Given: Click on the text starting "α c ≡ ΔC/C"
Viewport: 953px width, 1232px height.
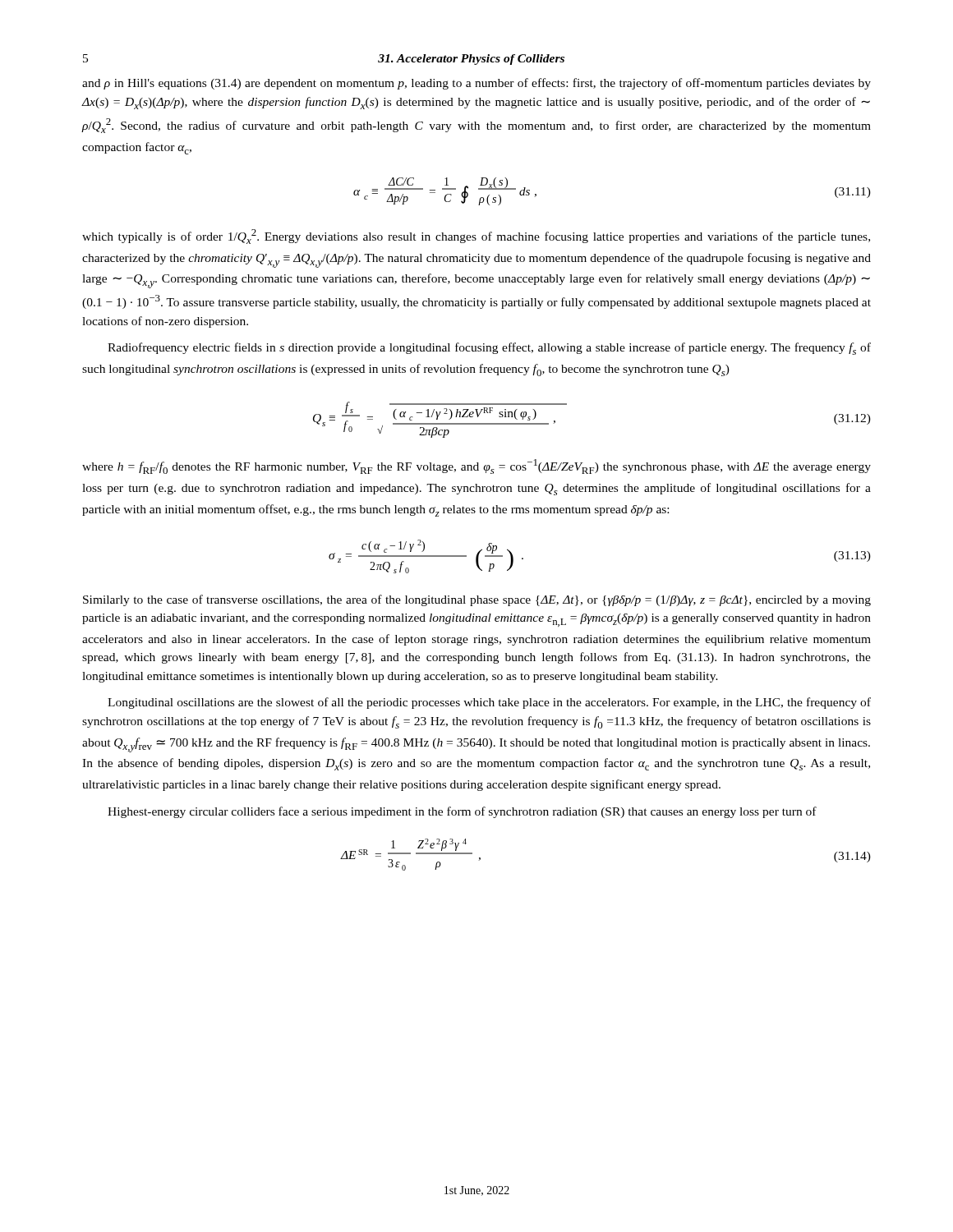Looking at the screenshot, I should pyautogui.click(x=476, y=192).
